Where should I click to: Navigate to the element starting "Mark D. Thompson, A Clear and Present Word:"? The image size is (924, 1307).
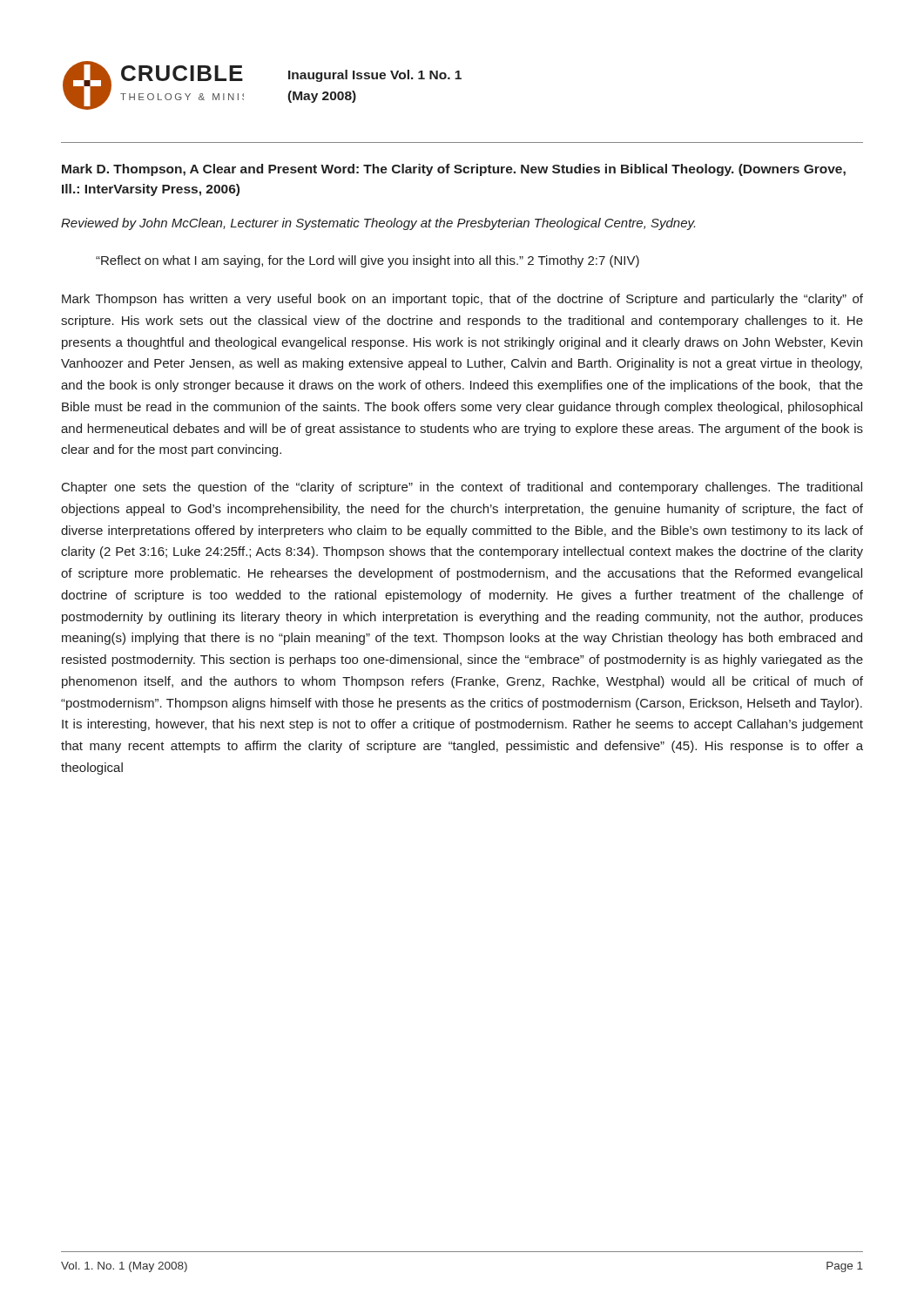pyautogui.click(x=454, y=179)
